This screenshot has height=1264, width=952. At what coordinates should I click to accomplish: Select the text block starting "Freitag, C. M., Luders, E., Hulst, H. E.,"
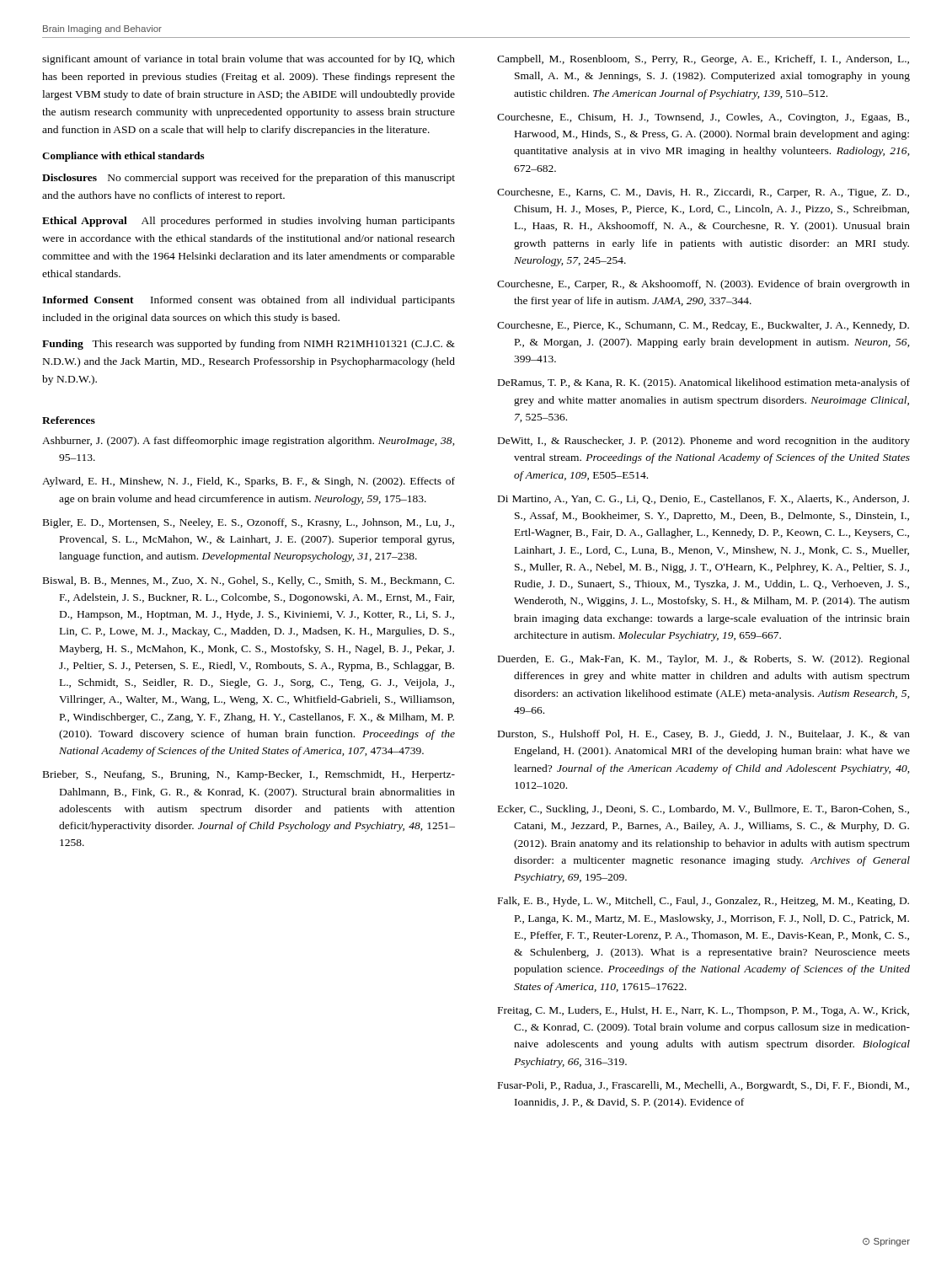703,1035
